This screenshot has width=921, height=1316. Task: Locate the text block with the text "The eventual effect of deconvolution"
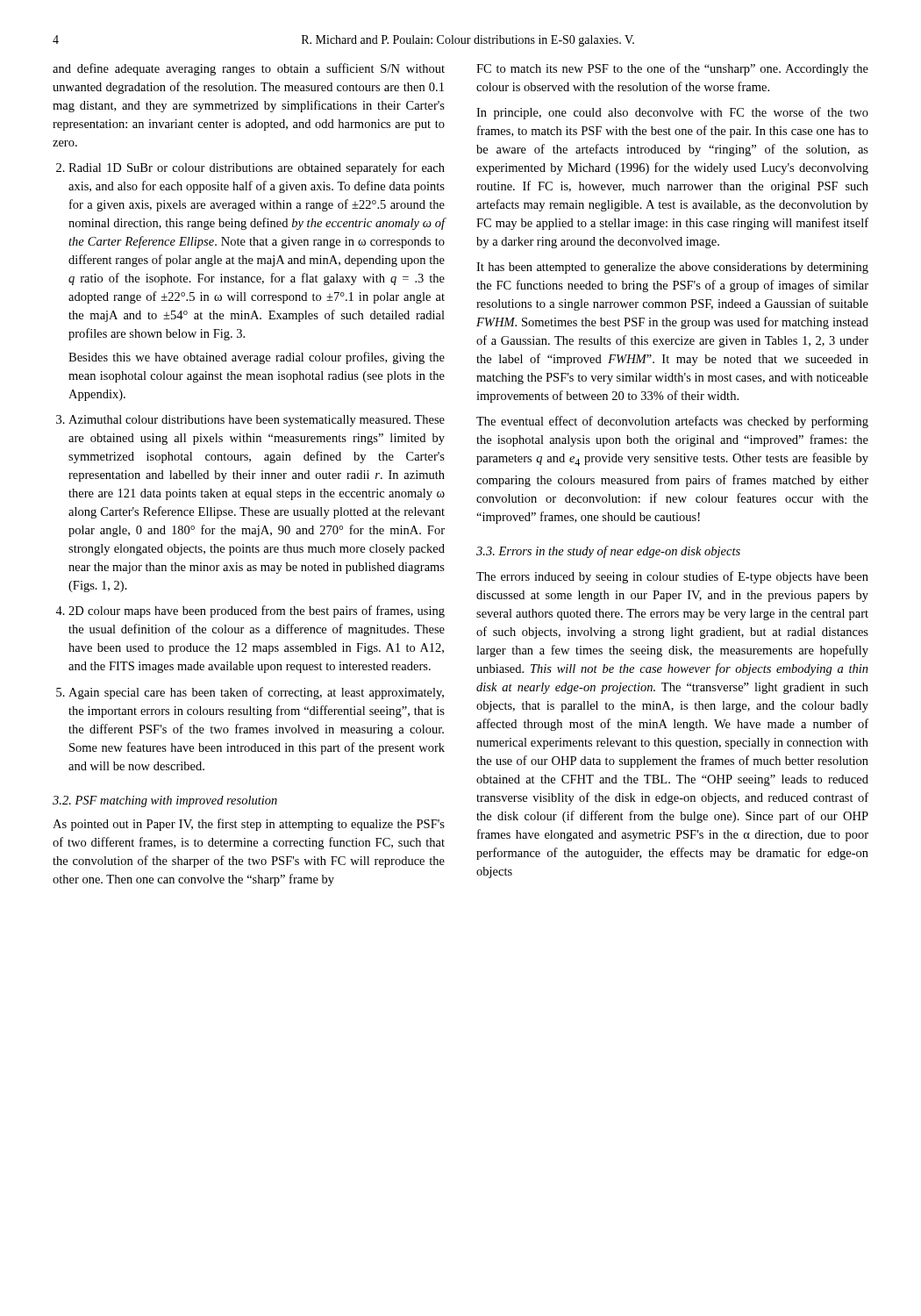point(672,469)
